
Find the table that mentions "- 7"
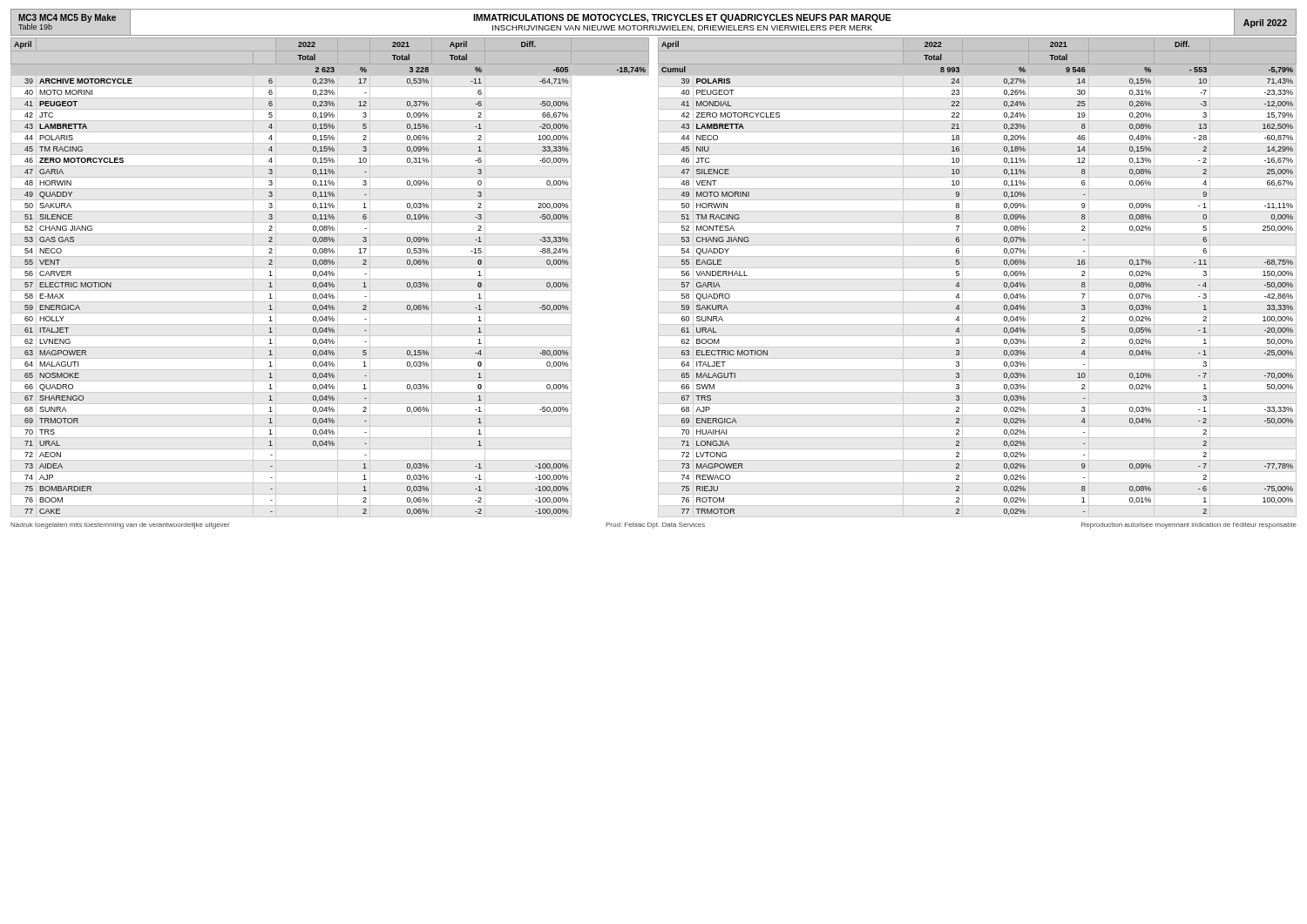coord(977,277)
